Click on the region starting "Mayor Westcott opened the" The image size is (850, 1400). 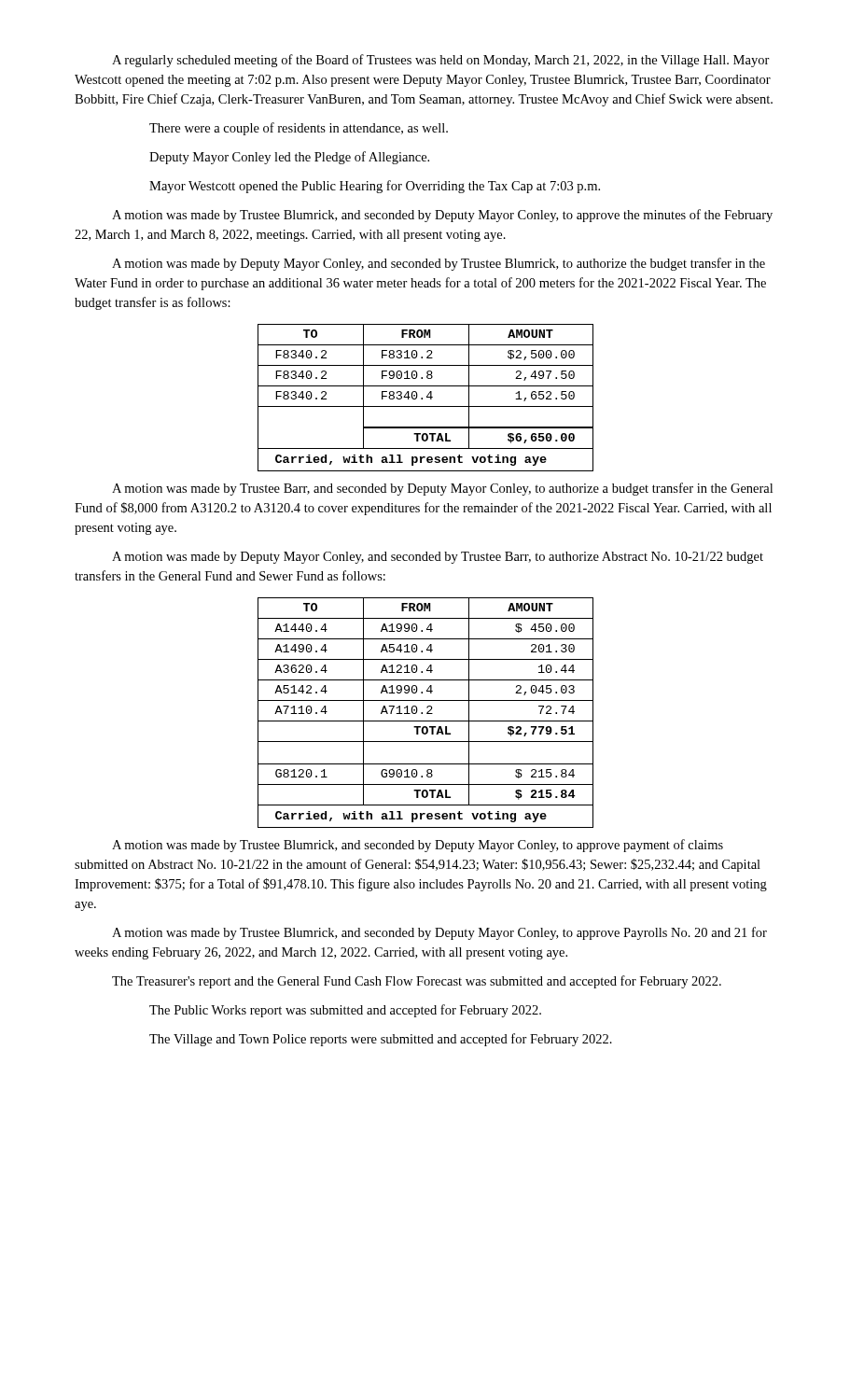coord(375,186)
